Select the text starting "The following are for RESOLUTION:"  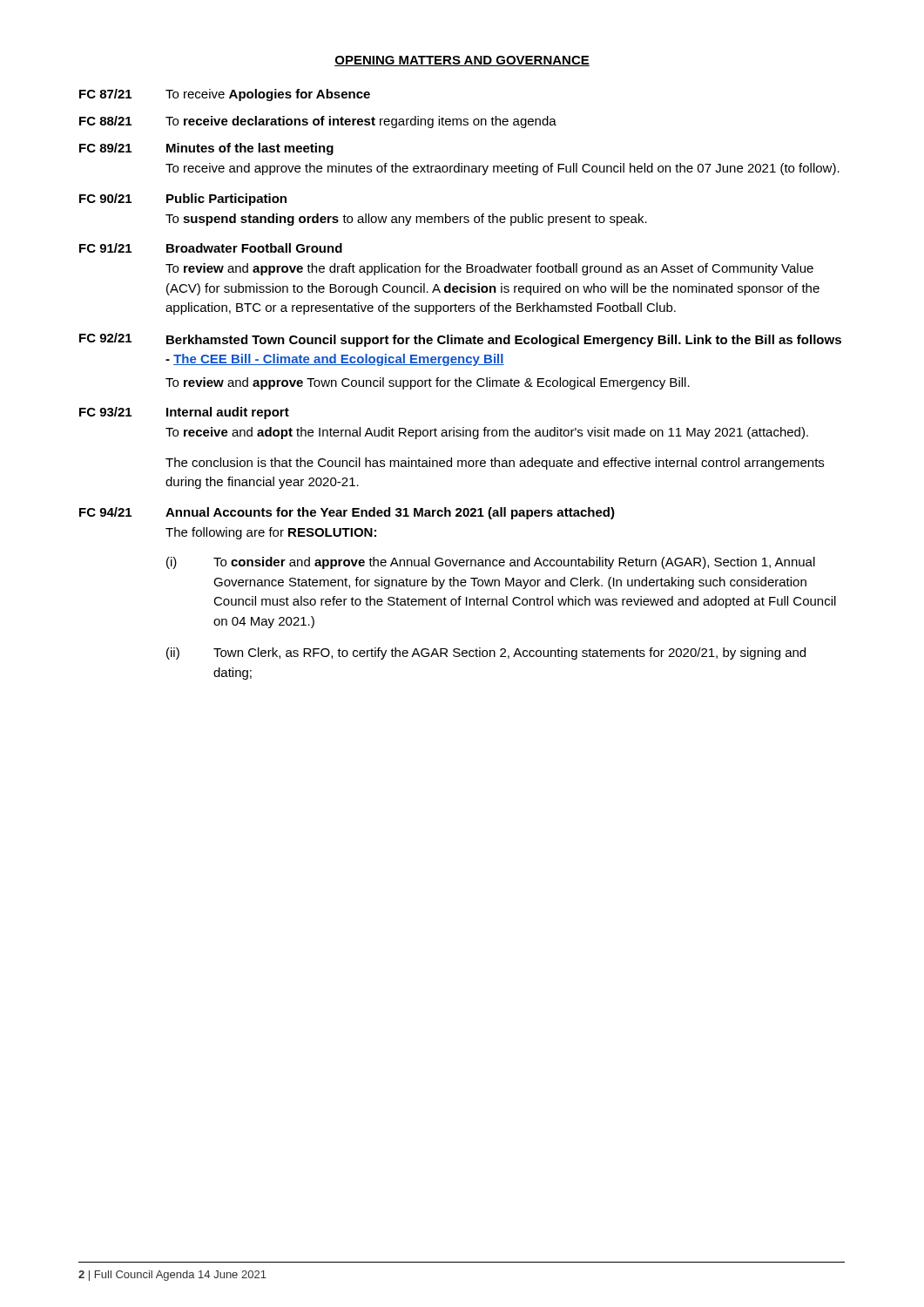pos(271,533)
